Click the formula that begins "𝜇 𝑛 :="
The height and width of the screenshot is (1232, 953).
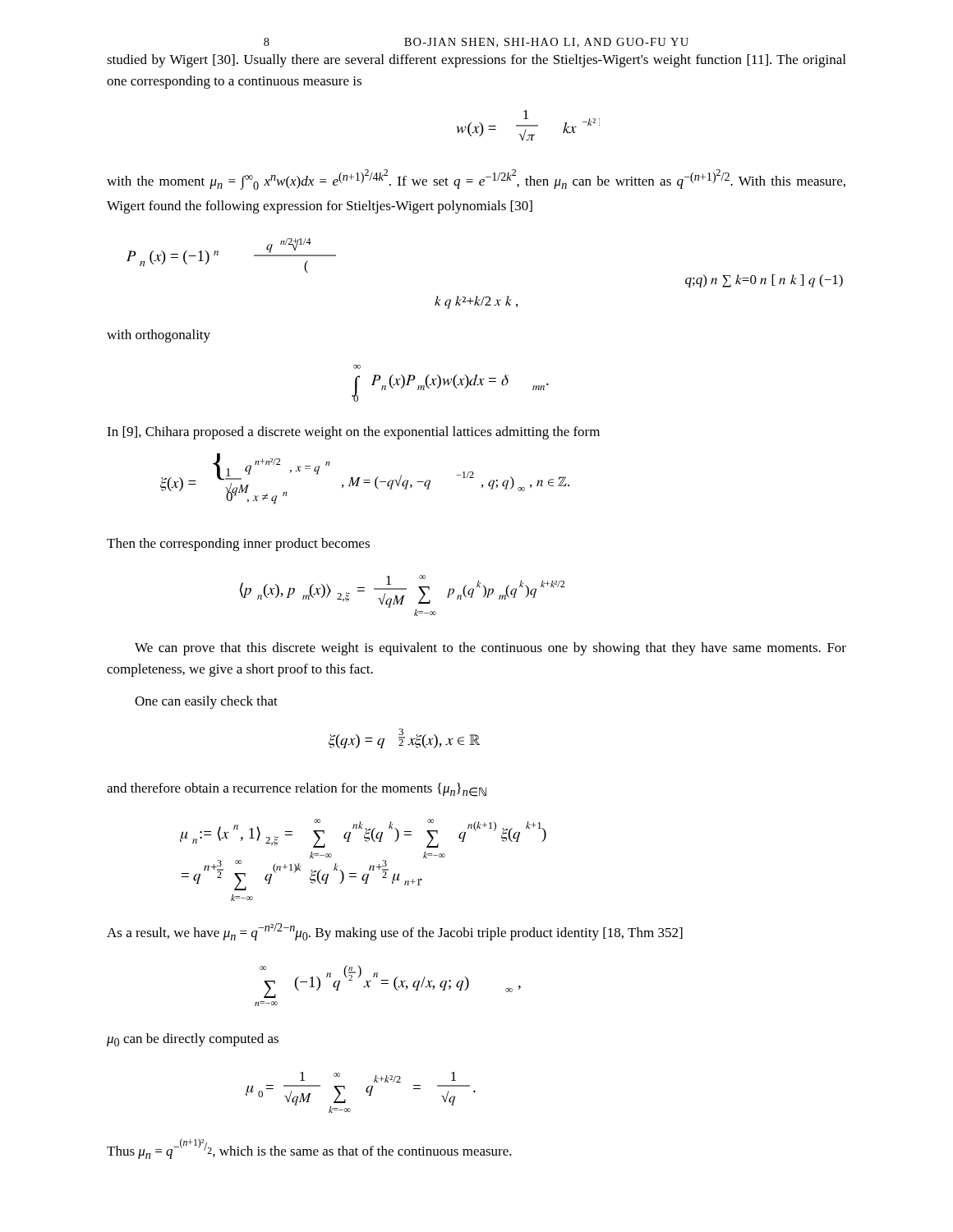(363, 833)
